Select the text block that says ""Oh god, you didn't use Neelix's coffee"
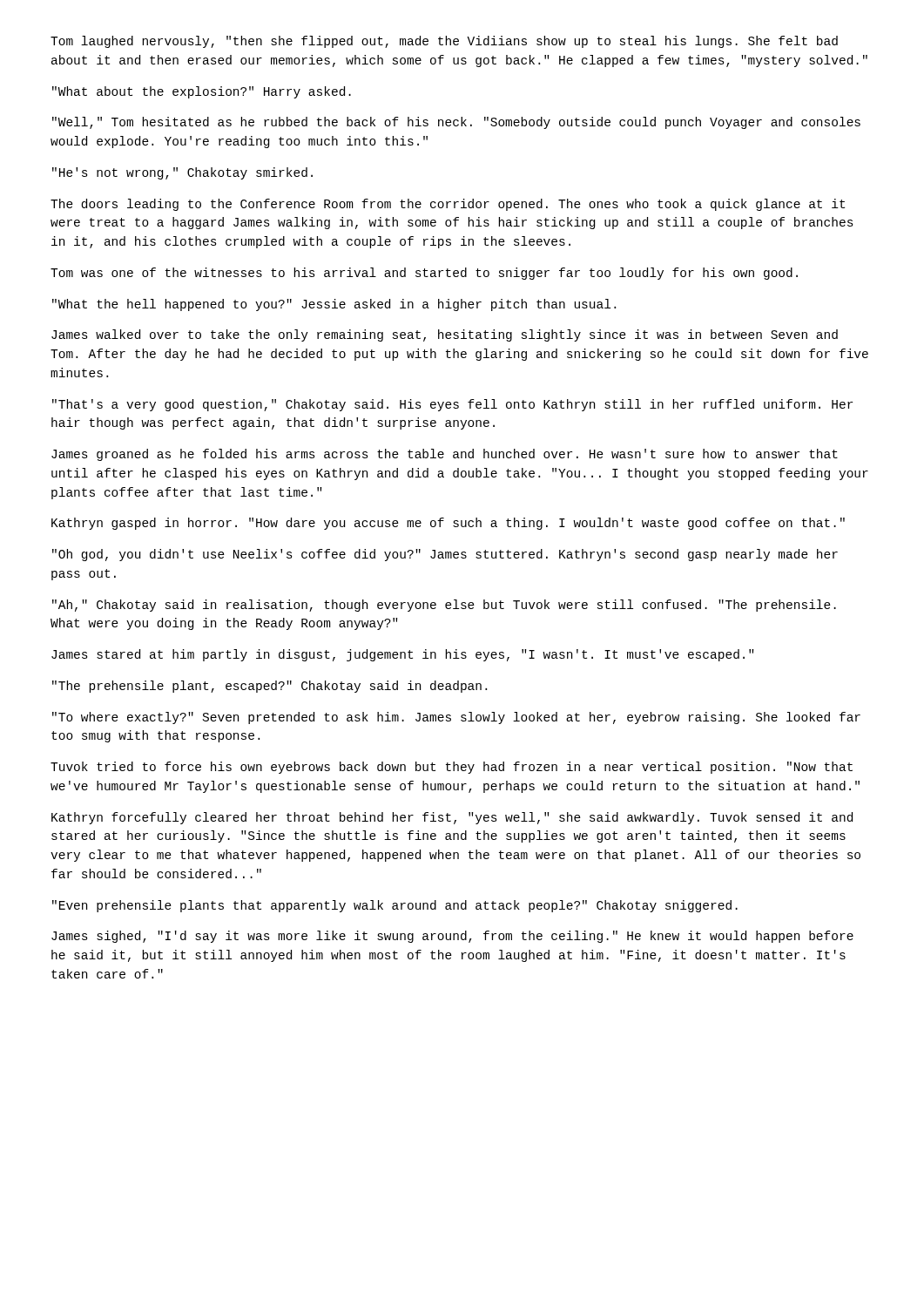 click(x=445, y=564)
